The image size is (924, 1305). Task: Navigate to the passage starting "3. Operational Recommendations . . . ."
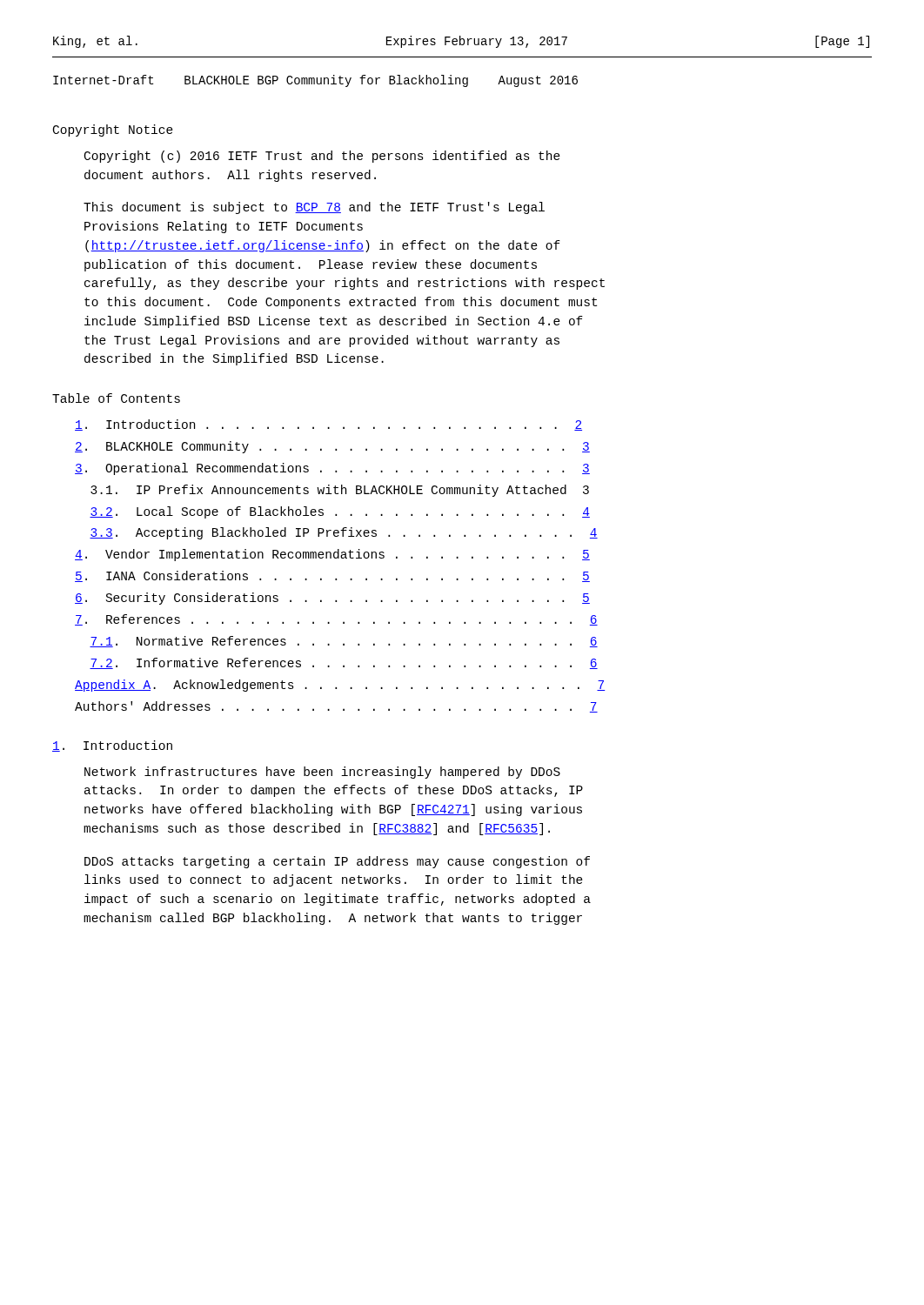321,469
